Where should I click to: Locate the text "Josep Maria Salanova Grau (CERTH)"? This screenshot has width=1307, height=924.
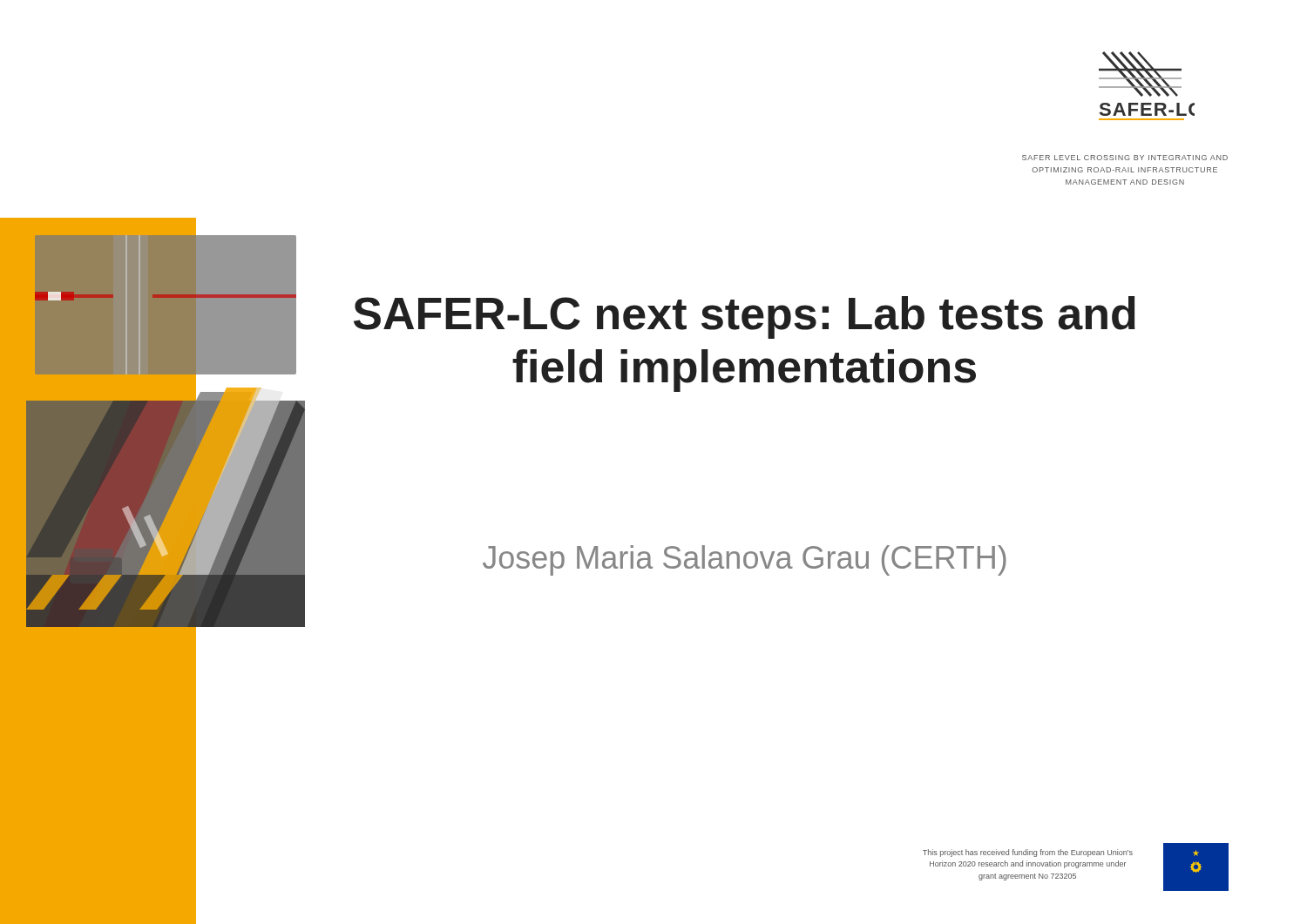pyautogui.click(x=745, y=558)
